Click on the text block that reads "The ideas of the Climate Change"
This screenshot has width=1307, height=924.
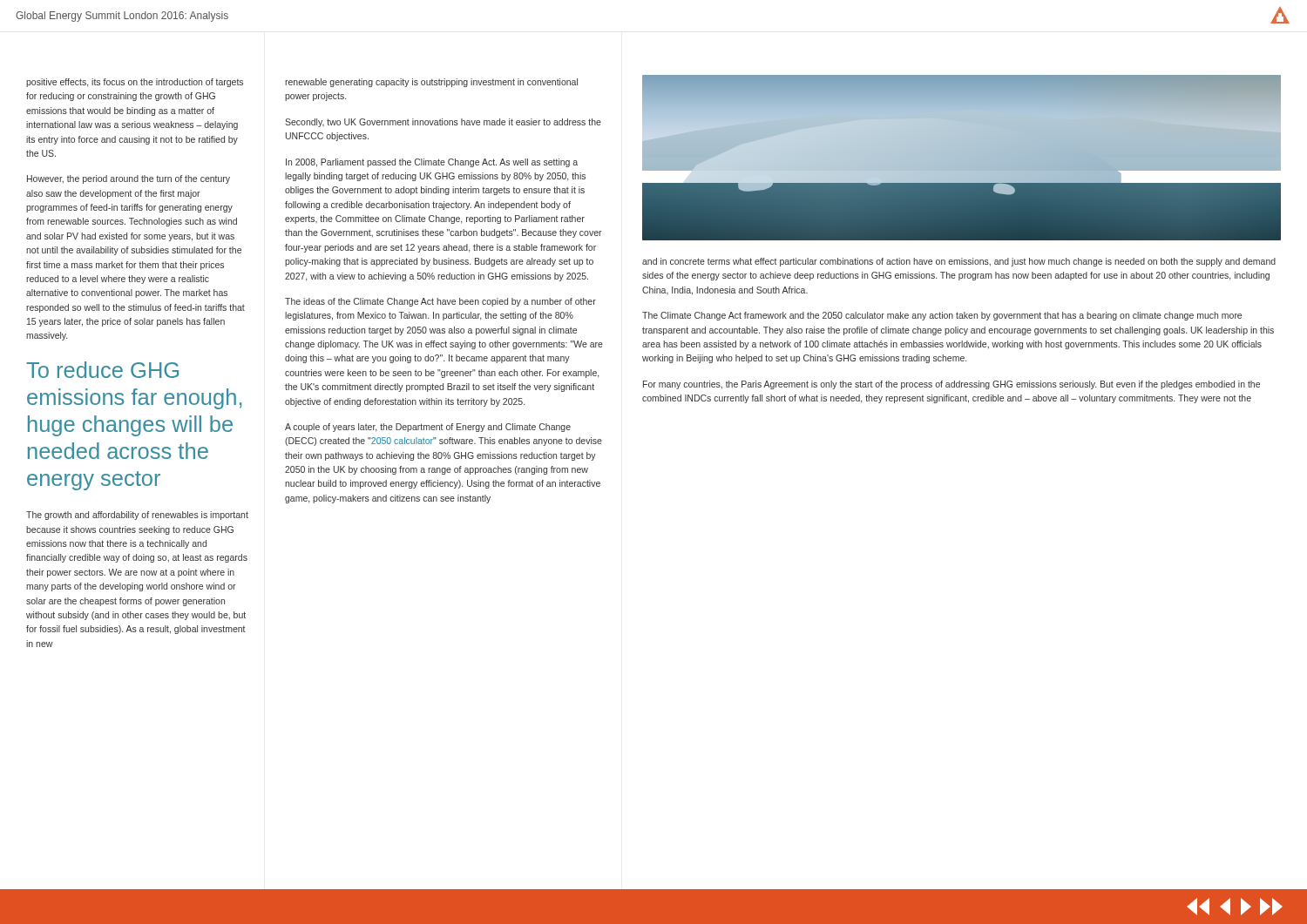point(444,351)
